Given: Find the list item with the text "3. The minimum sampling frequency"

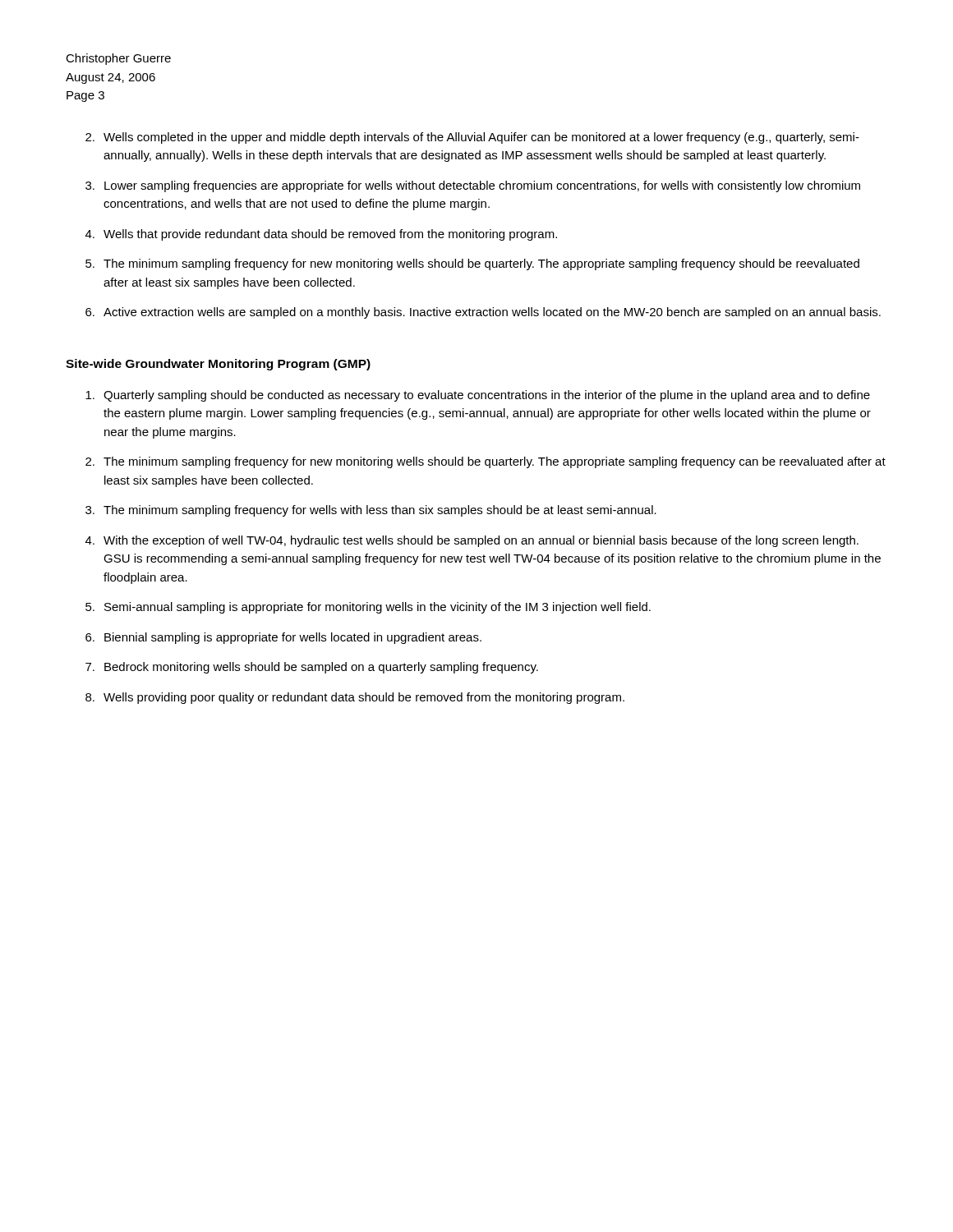Looking at the screenshot, I should (x=476, y=510).
